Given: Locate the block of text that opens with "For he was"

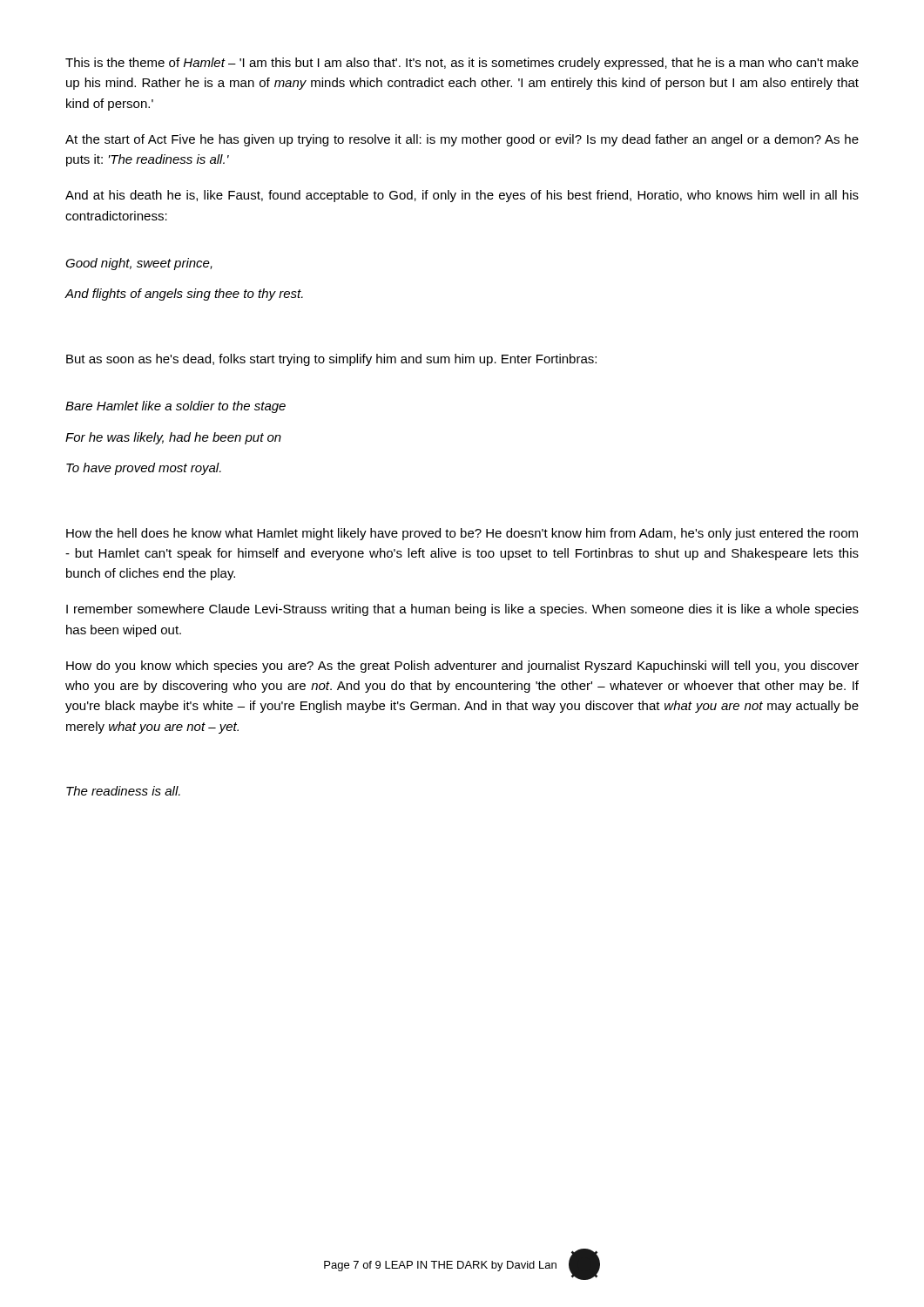Looking at the screenshot, I should [x=173, y=437].
